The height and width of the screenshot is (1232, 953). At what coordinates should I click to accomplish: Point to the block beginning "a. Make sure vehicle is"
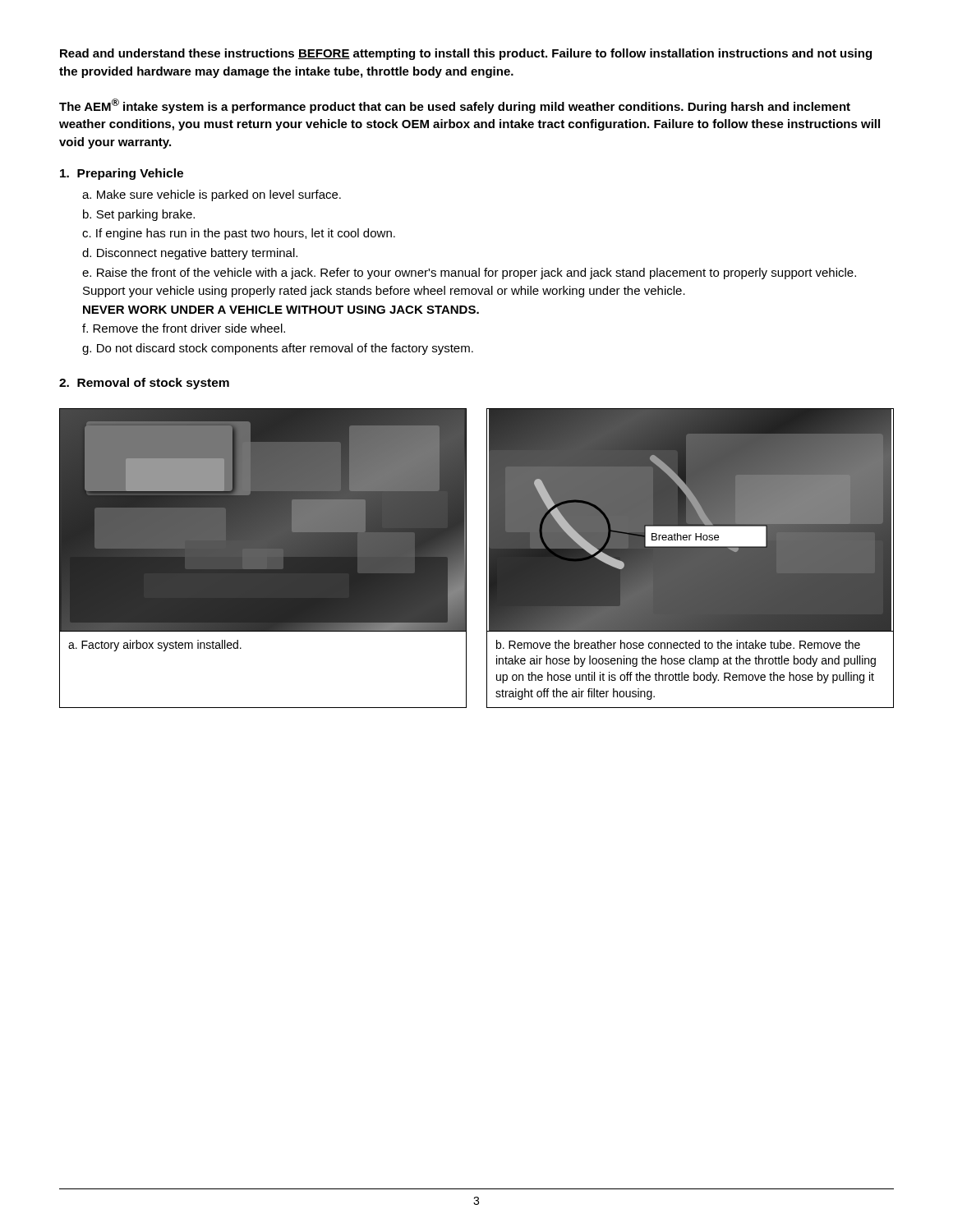[212, 194]
